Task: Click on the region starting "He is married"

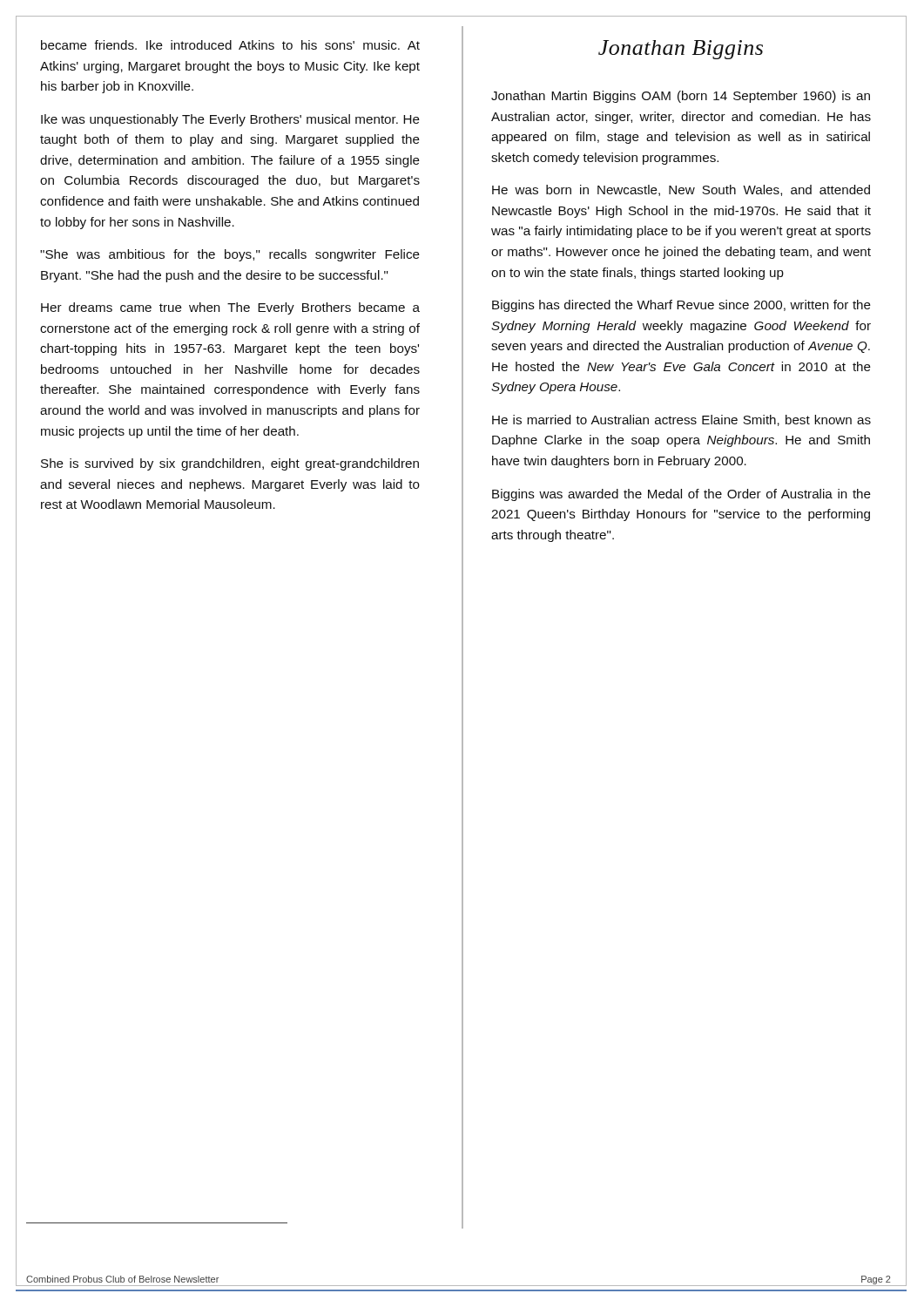Action: pos(681,440)
